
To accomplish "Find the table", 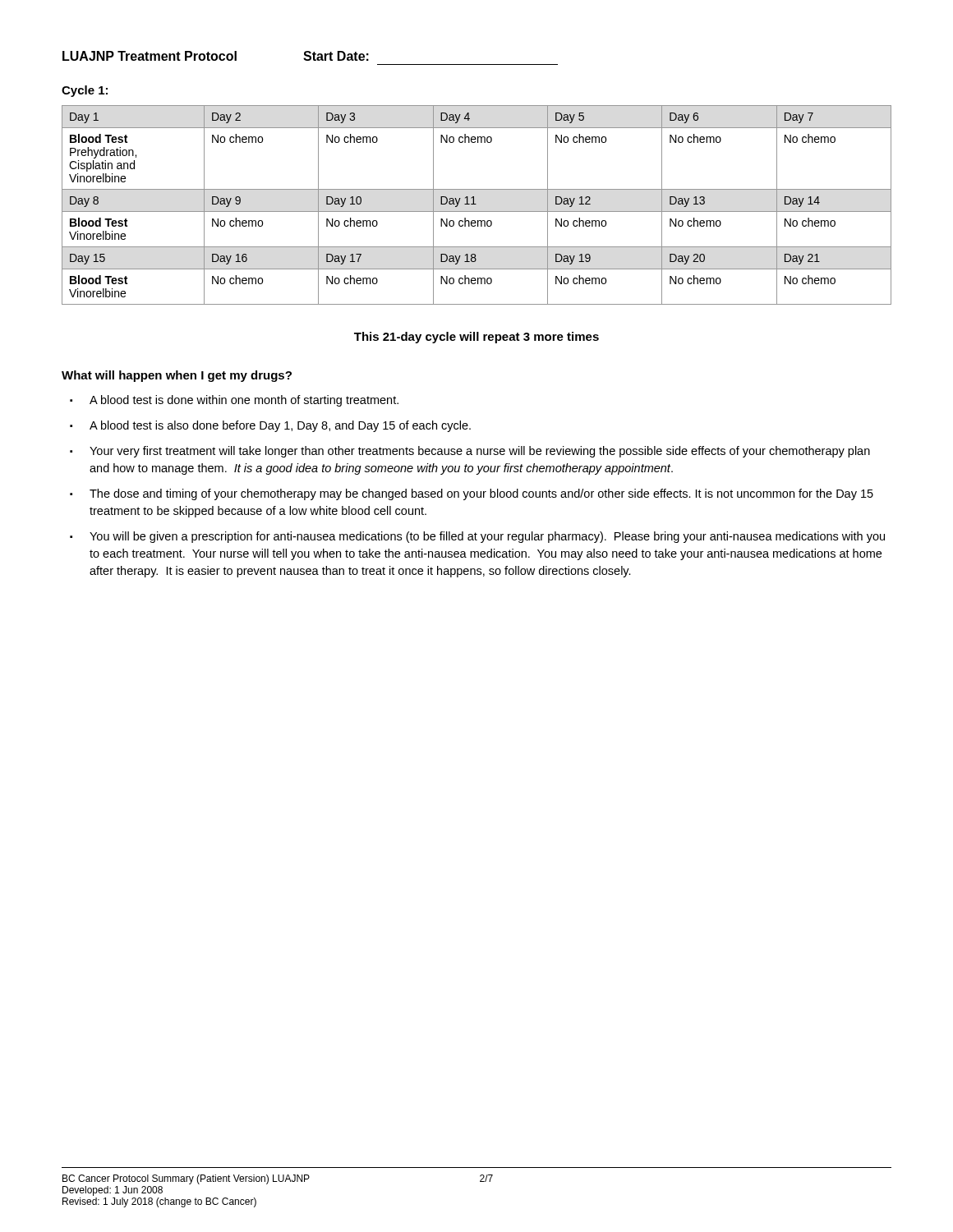I will pyautogui.click(x=476, y=205).
